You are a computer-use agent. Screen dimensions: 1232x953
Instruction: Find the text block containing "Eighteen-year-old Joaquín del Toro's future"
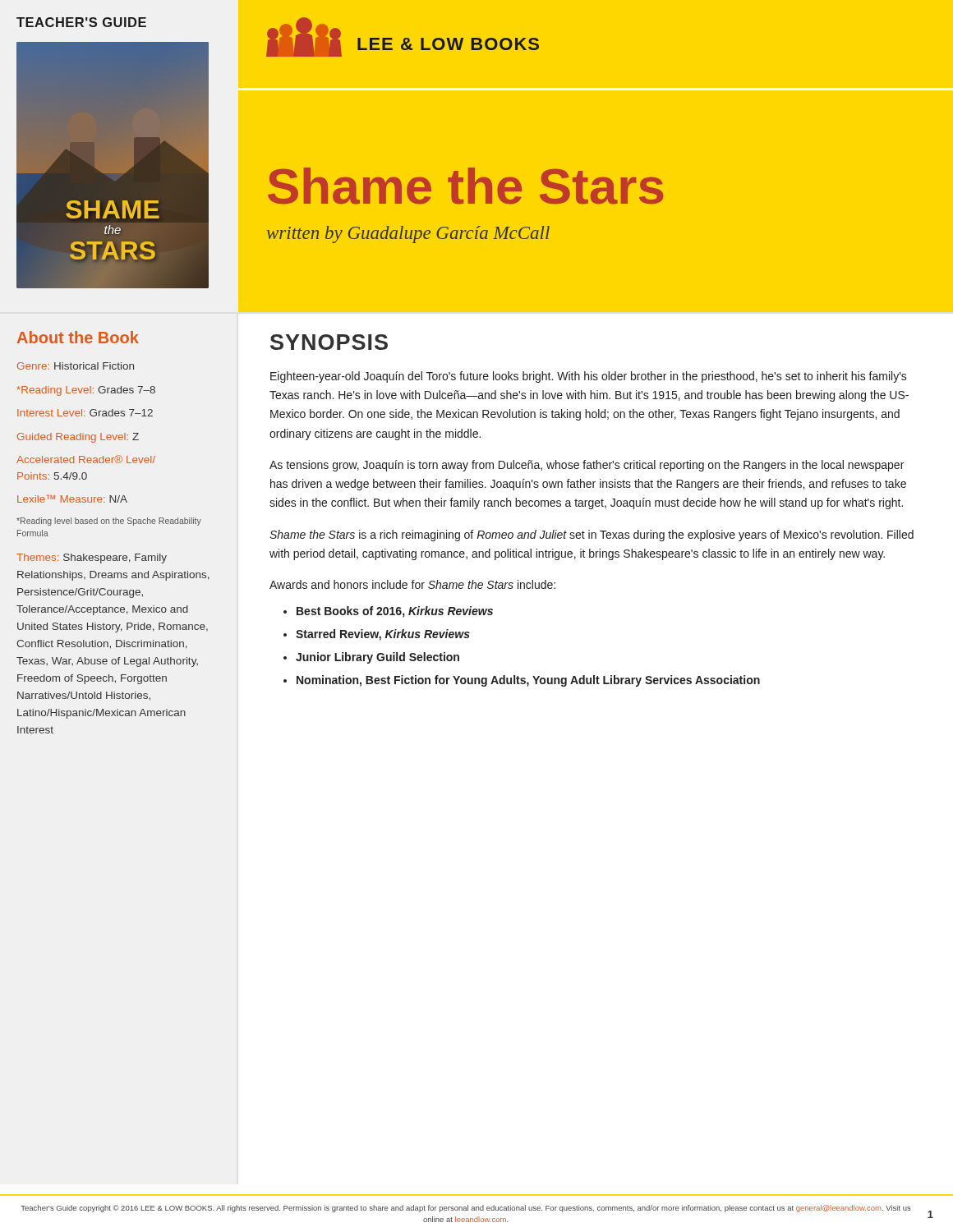coord(589,405)
